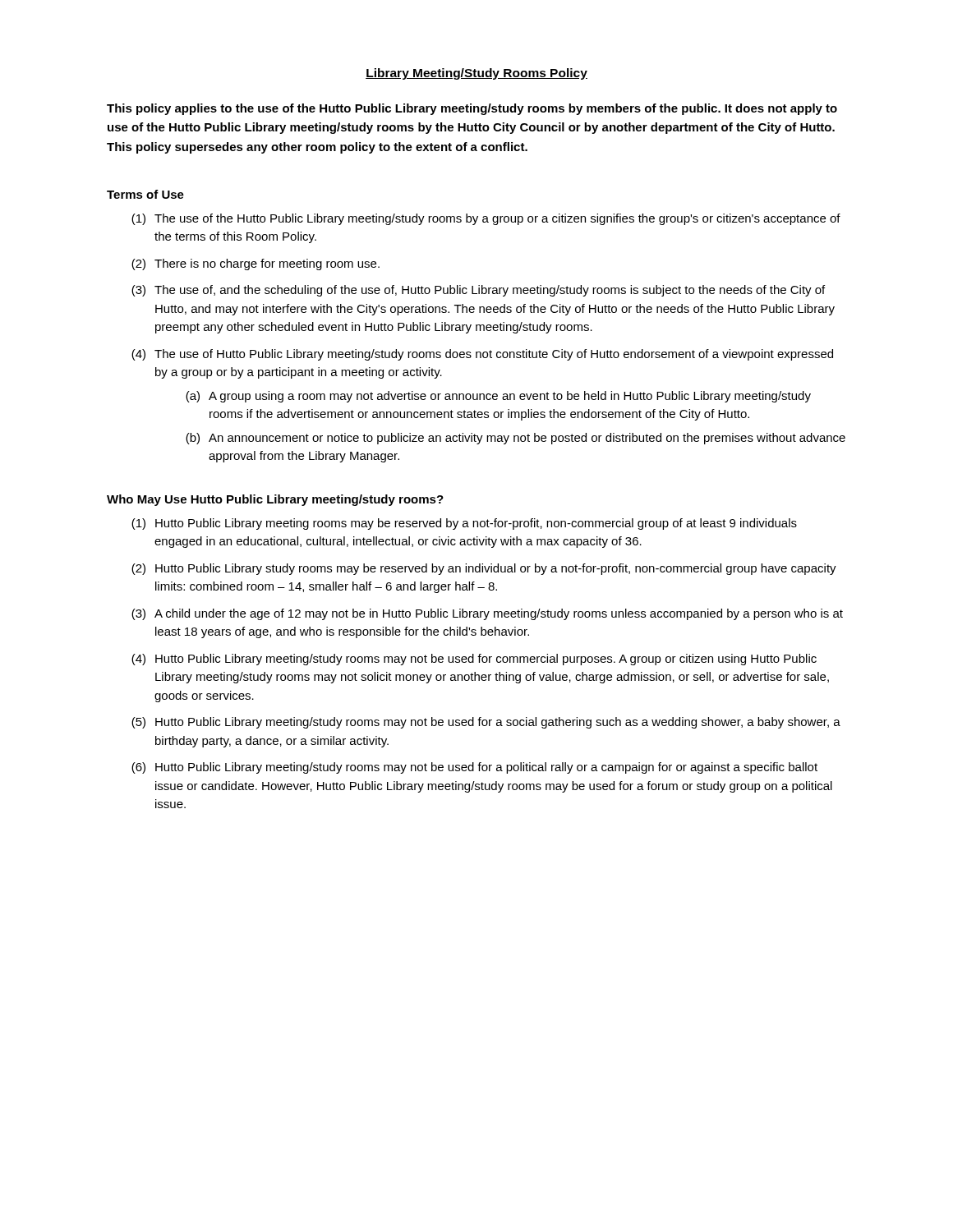Screen dimensions: 1232x953
Task: Navigate to the region starting "Terms of Use"
Action: [x=145, y=194]
